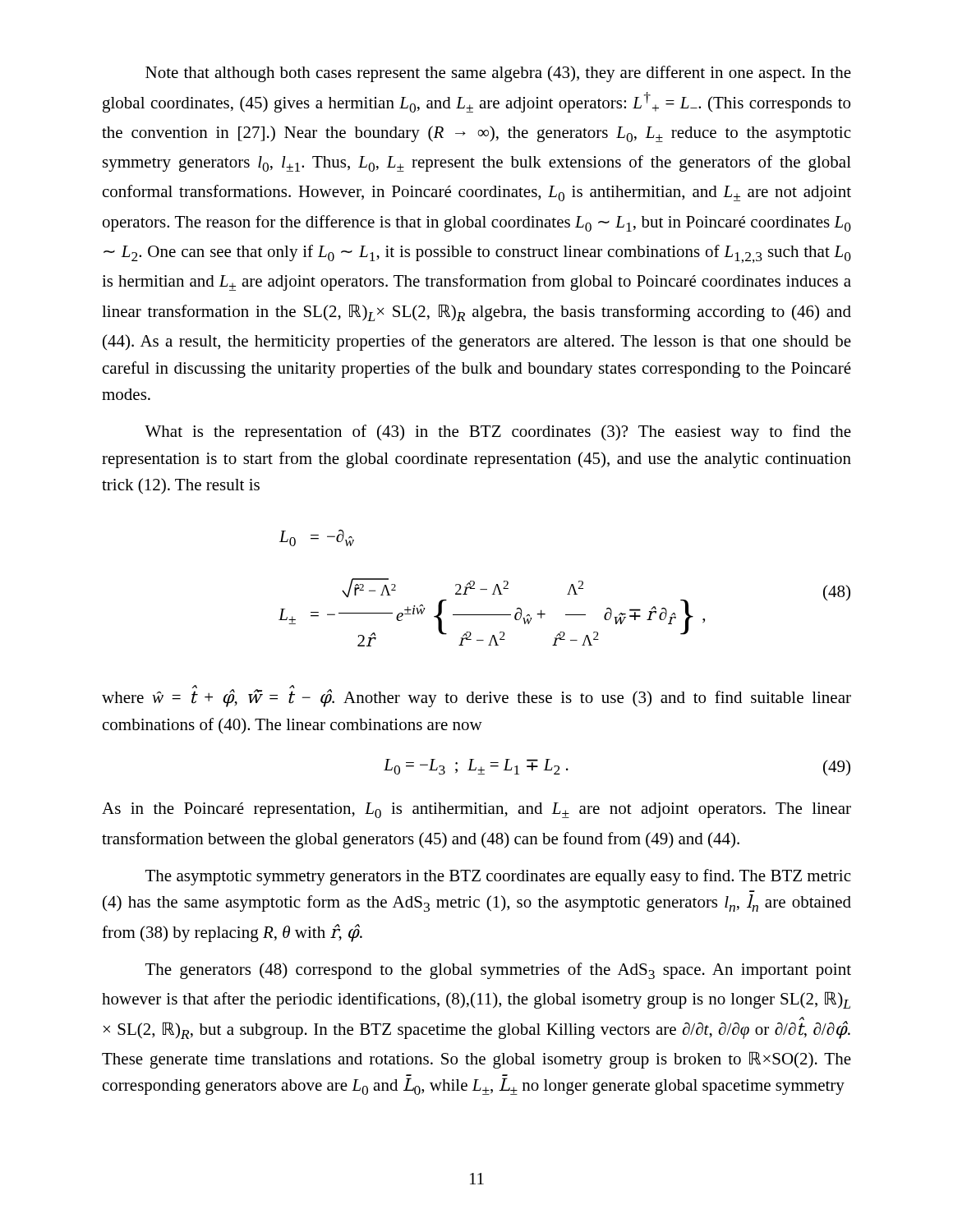This screenshot has height=1232, width=953.
Task: Locate the formula that reads "L0 = −L3"
Action: 471,767
